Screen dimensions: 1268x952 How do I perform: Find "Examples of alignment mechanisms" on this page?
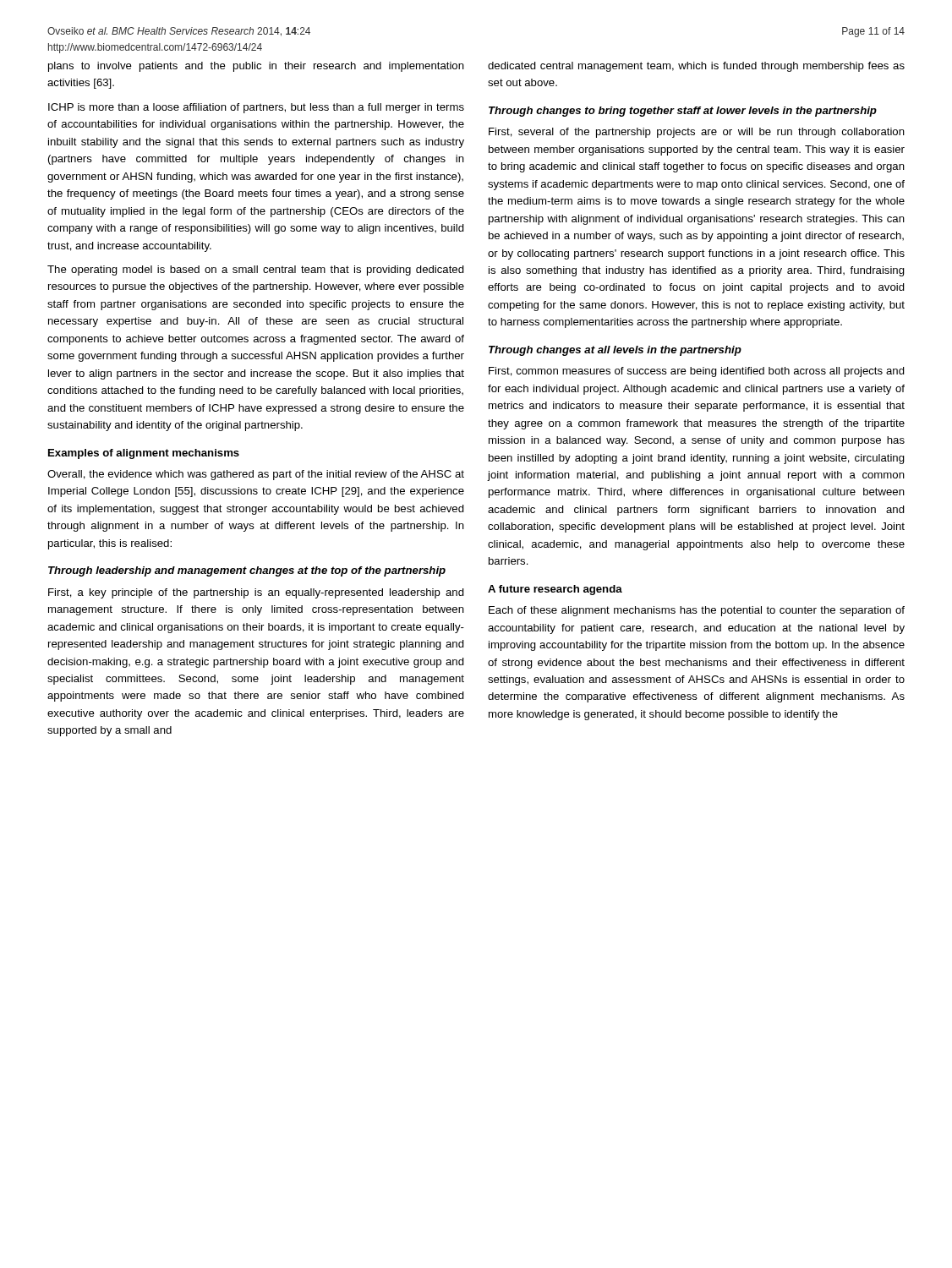[x=144, y=454]
